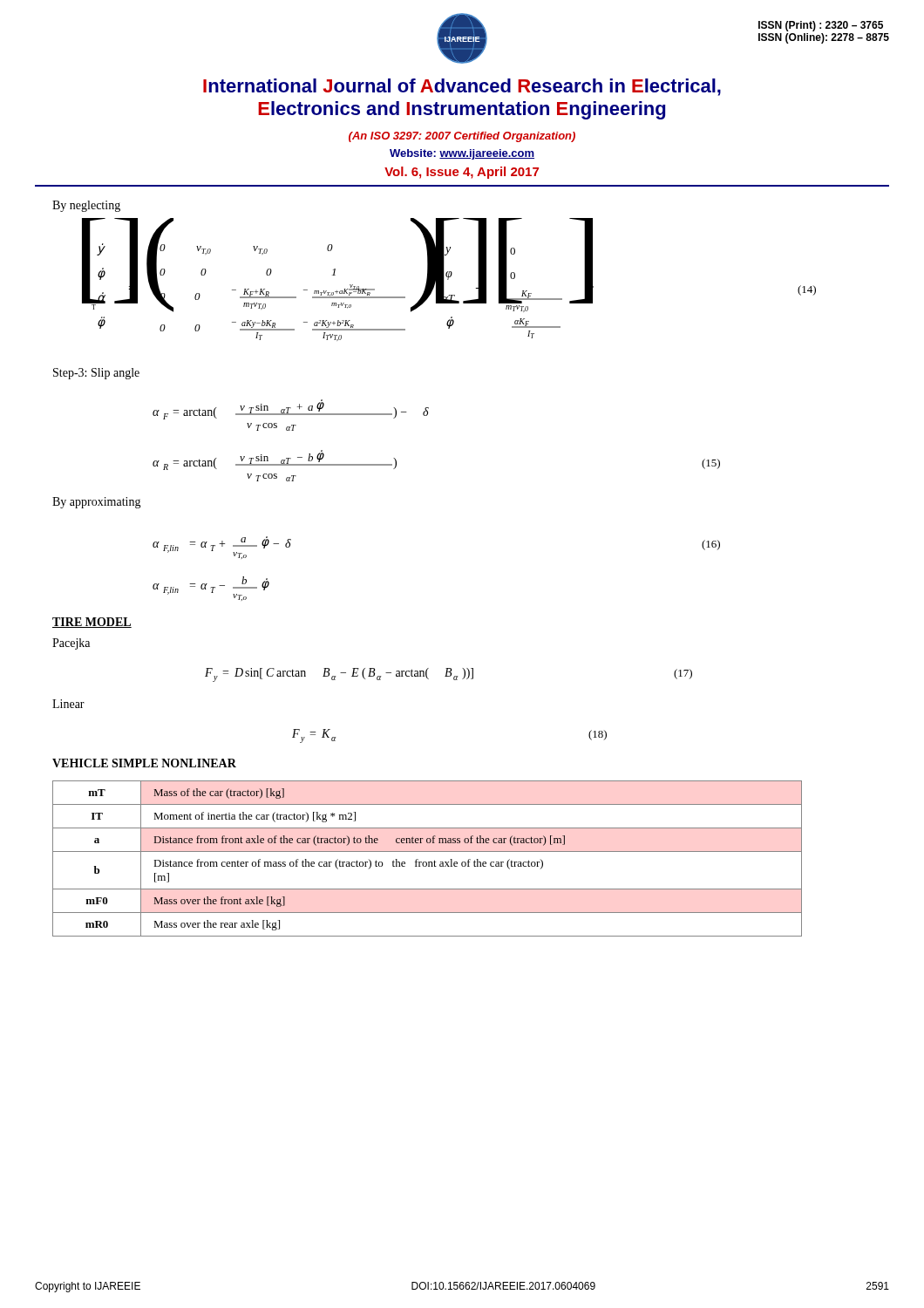Locate the text containing "By approximating"
Viewport: 924px width, 1308px height.
[x=97, y=502]
